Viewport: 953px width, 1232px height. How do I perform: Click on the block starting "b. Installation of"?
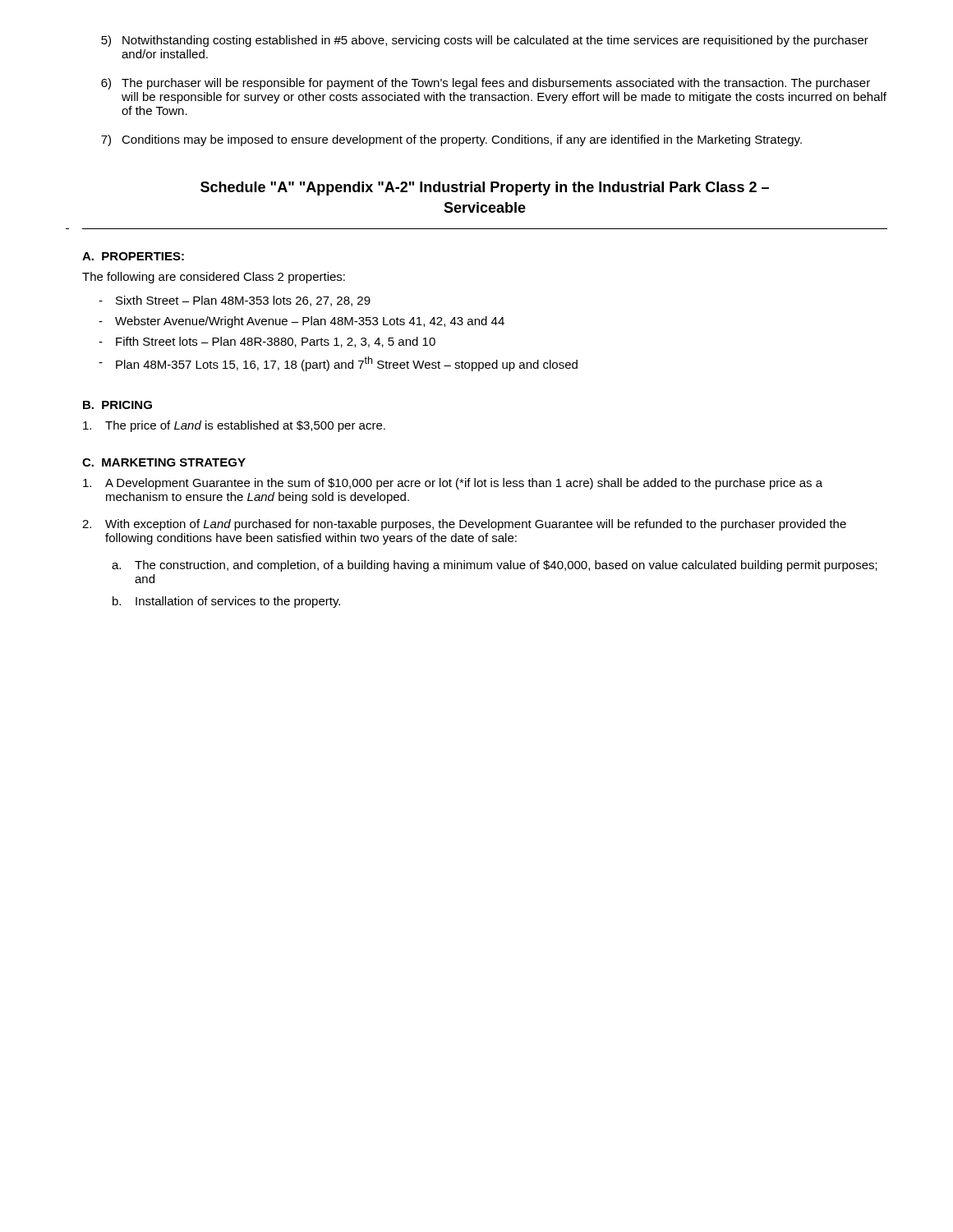(x=226, y=602)
